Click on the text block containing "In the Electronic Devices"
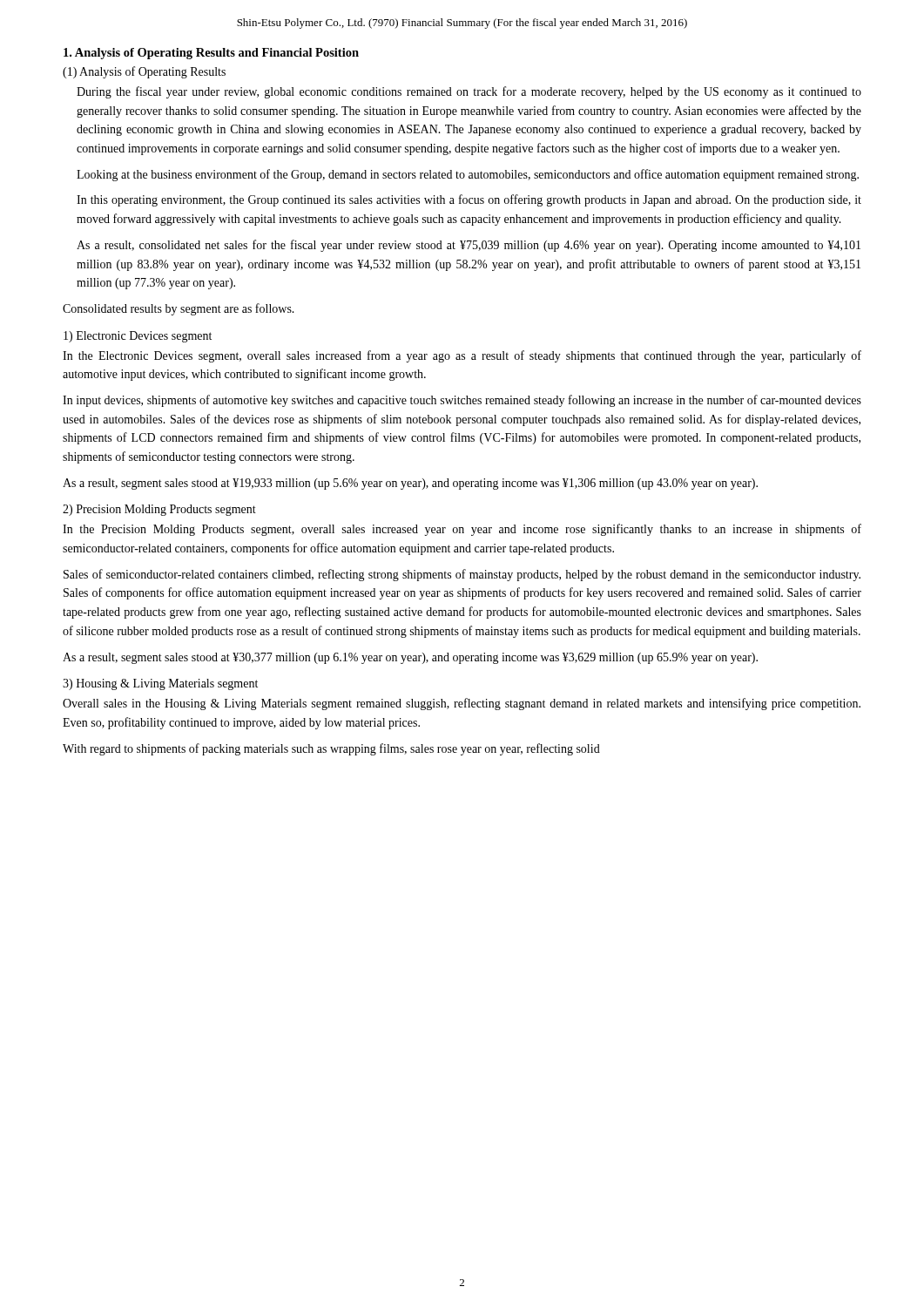924x1307 pixels. (x=462, y=365)
